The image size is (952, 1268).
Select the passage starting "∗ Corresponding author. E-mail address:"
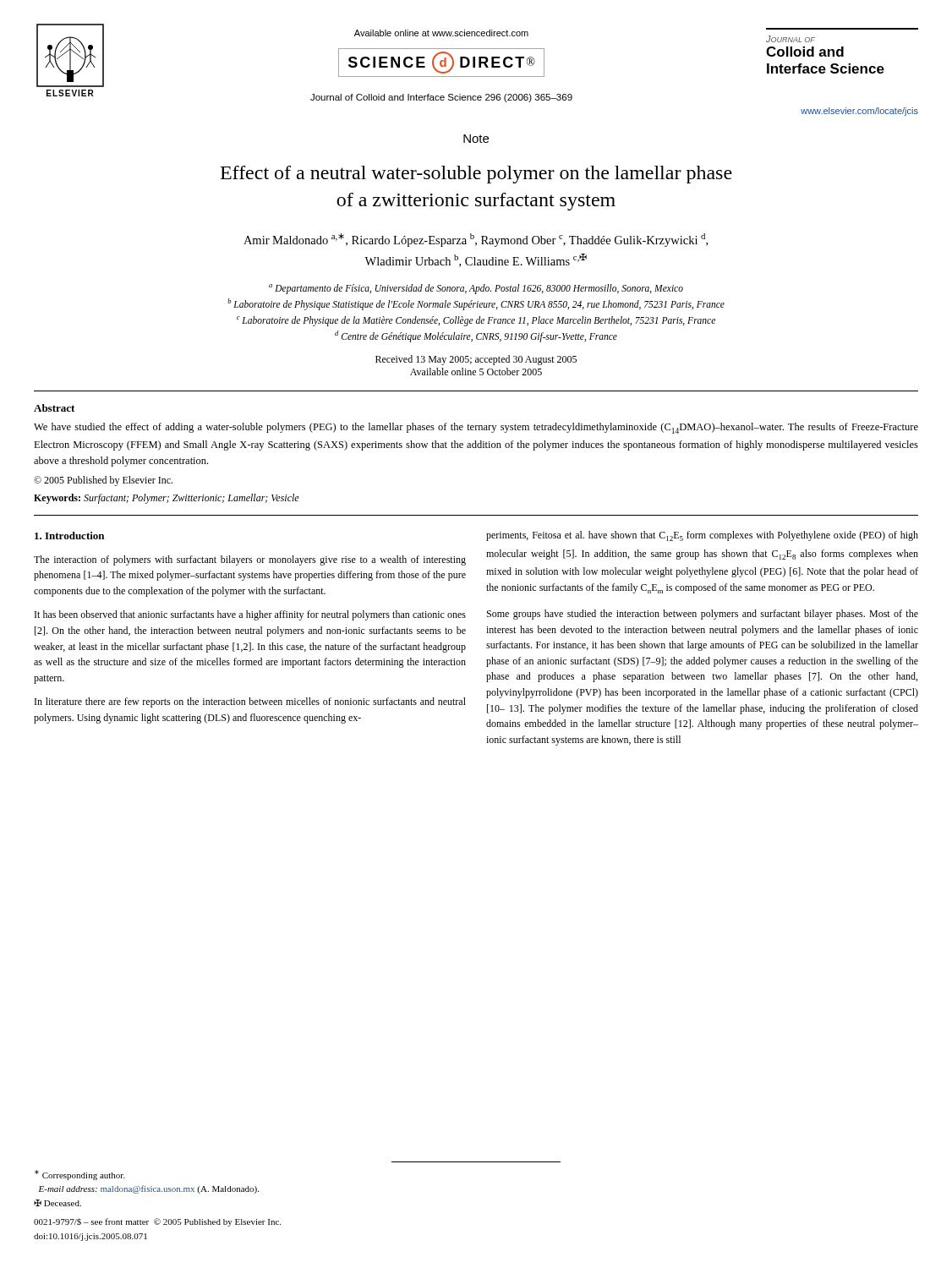click(x=147, y=1188)
